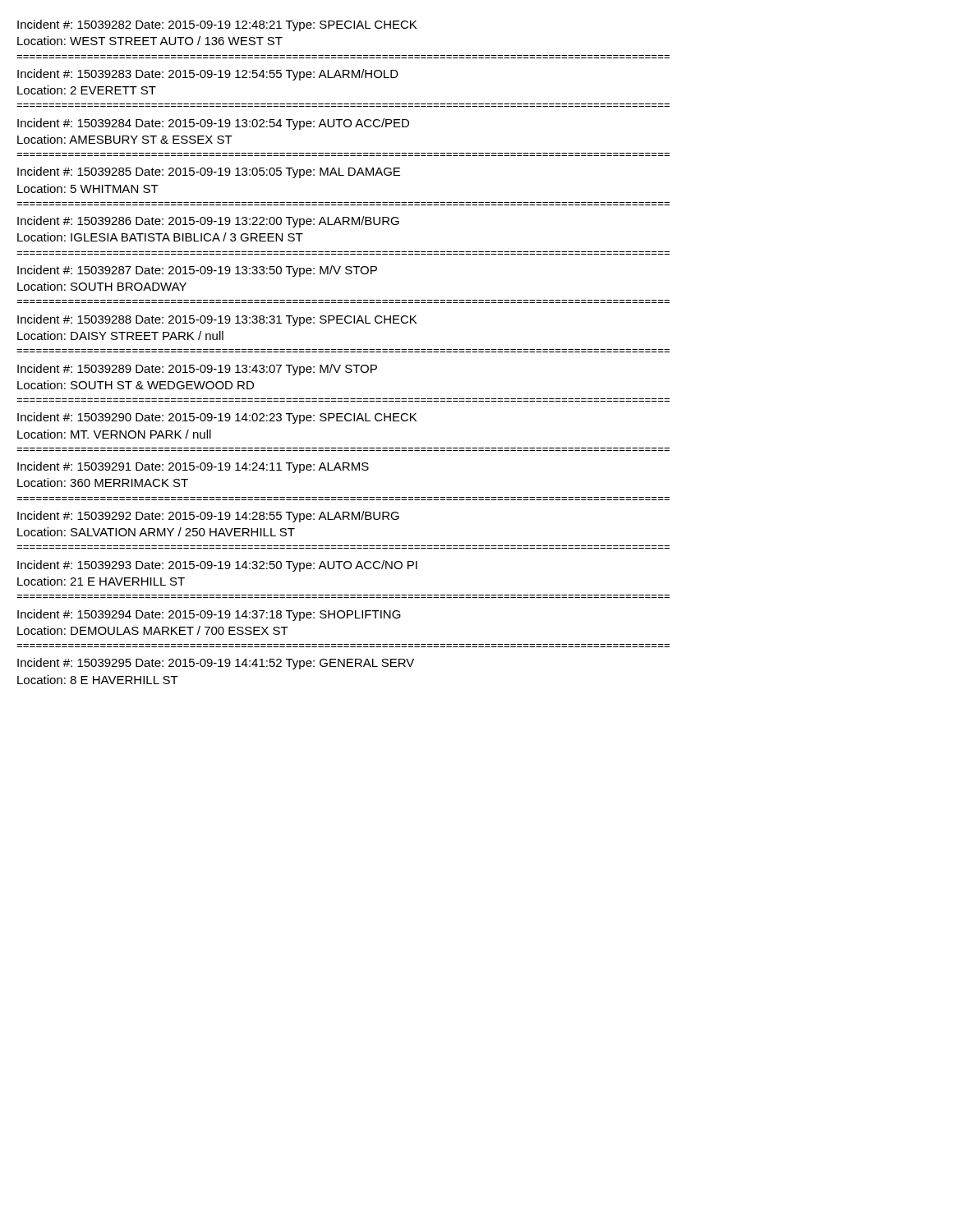
Task: Click the passage that begins "Incident #: 15039289 Date: 2015-09-19 13:43:07 Type: M/V"
Action: tap(197, 370)
